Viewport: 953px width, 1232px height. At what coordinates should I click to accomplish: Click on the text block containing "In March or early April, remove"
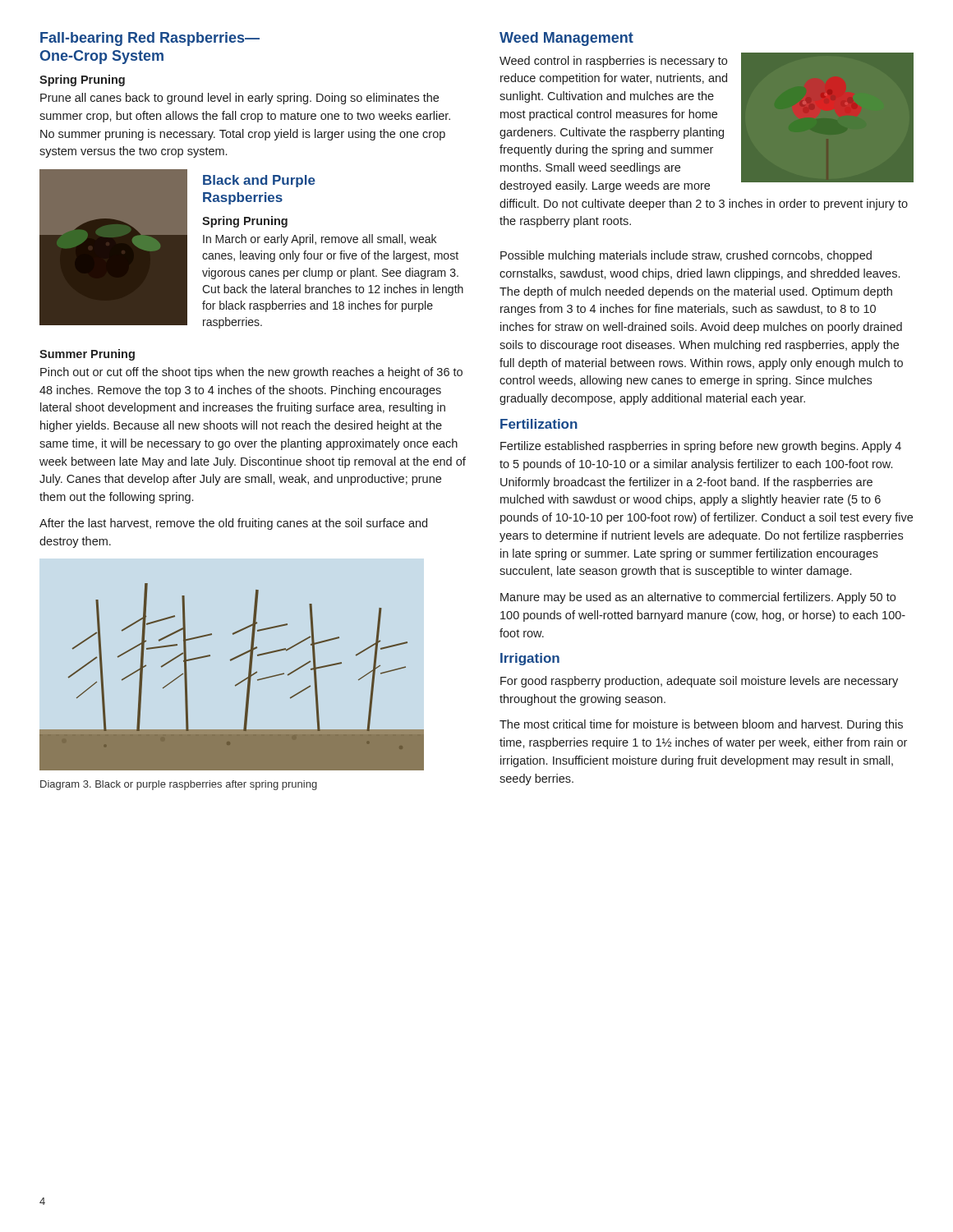point(334,281)
